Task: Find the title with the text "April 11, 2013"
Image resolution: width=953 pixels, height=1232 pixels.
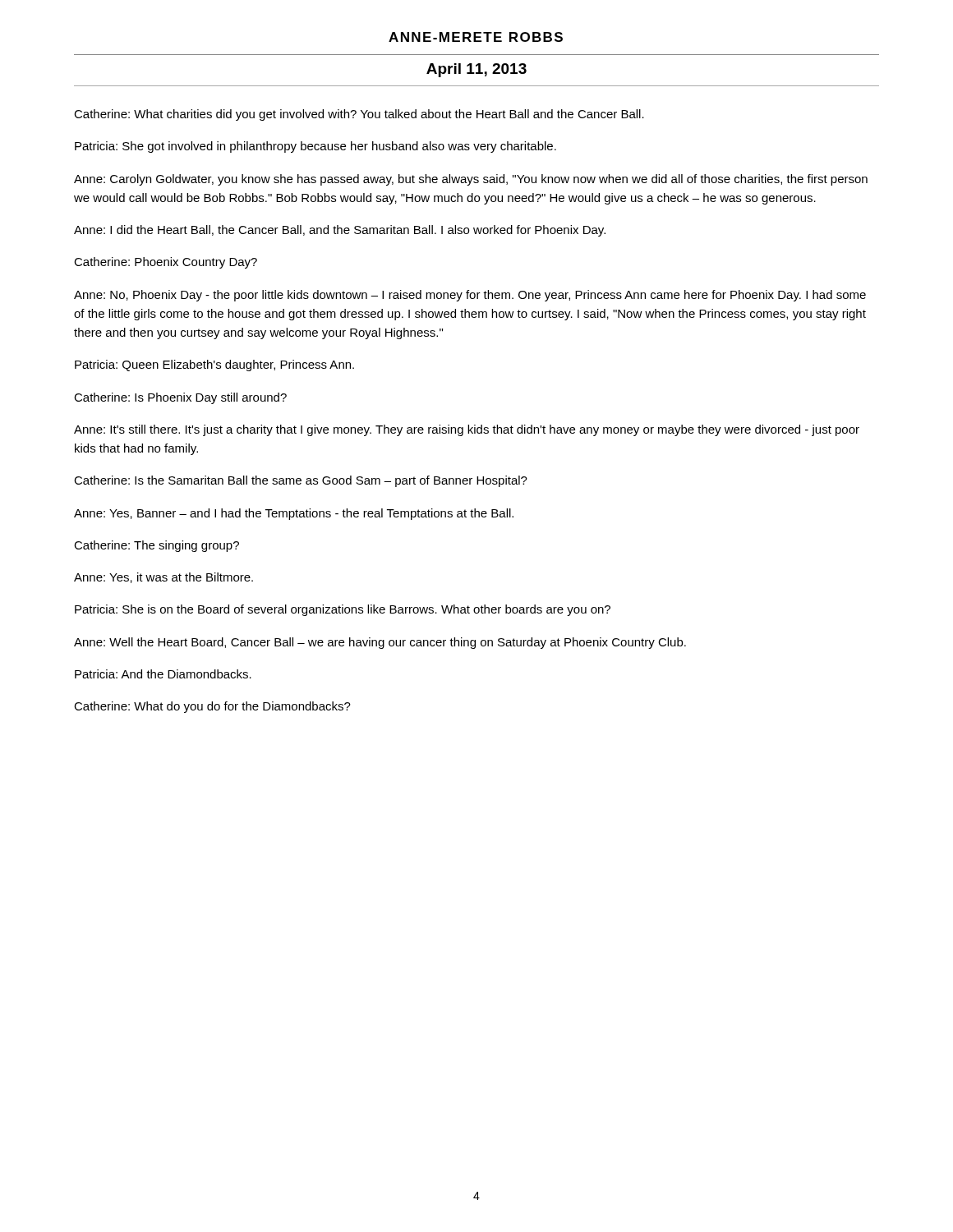Action: click(476, 73)
